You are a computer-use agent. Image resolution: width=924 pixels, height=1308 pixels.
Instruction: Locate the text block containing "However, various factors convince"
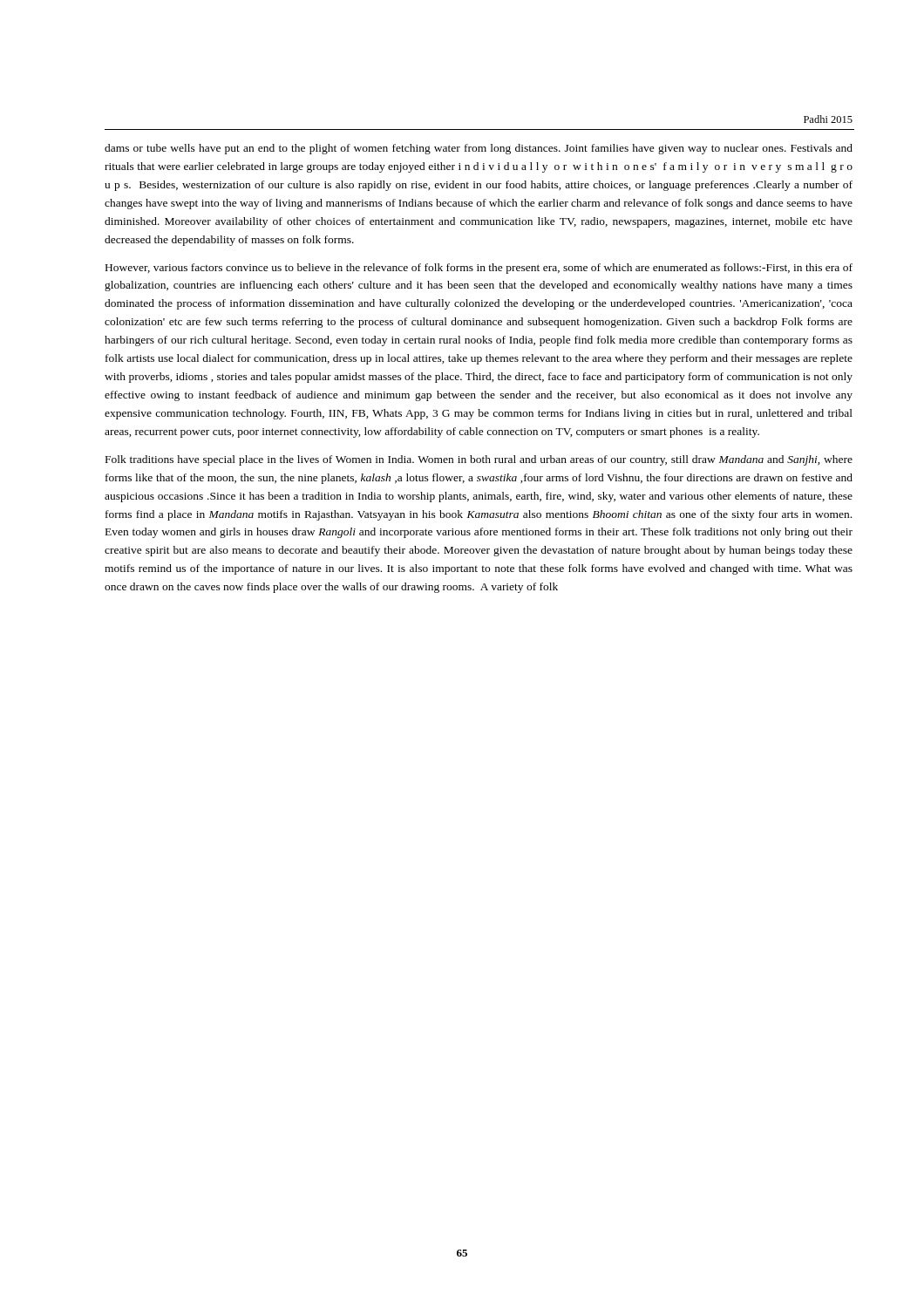[479, 349]
